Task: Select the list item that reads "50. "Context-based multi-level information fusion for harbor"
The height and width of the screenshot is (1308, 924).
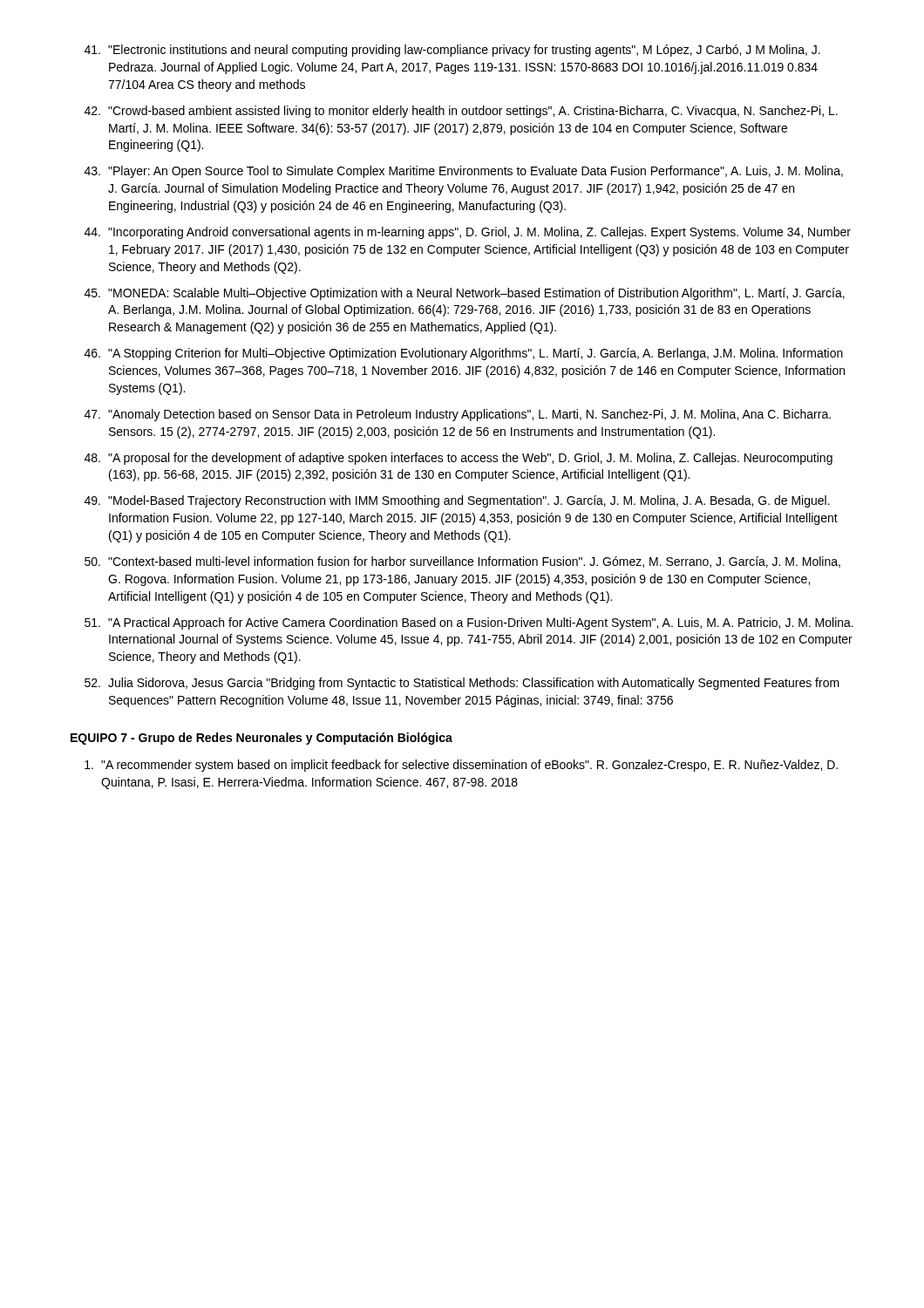Action: (462, 580)
